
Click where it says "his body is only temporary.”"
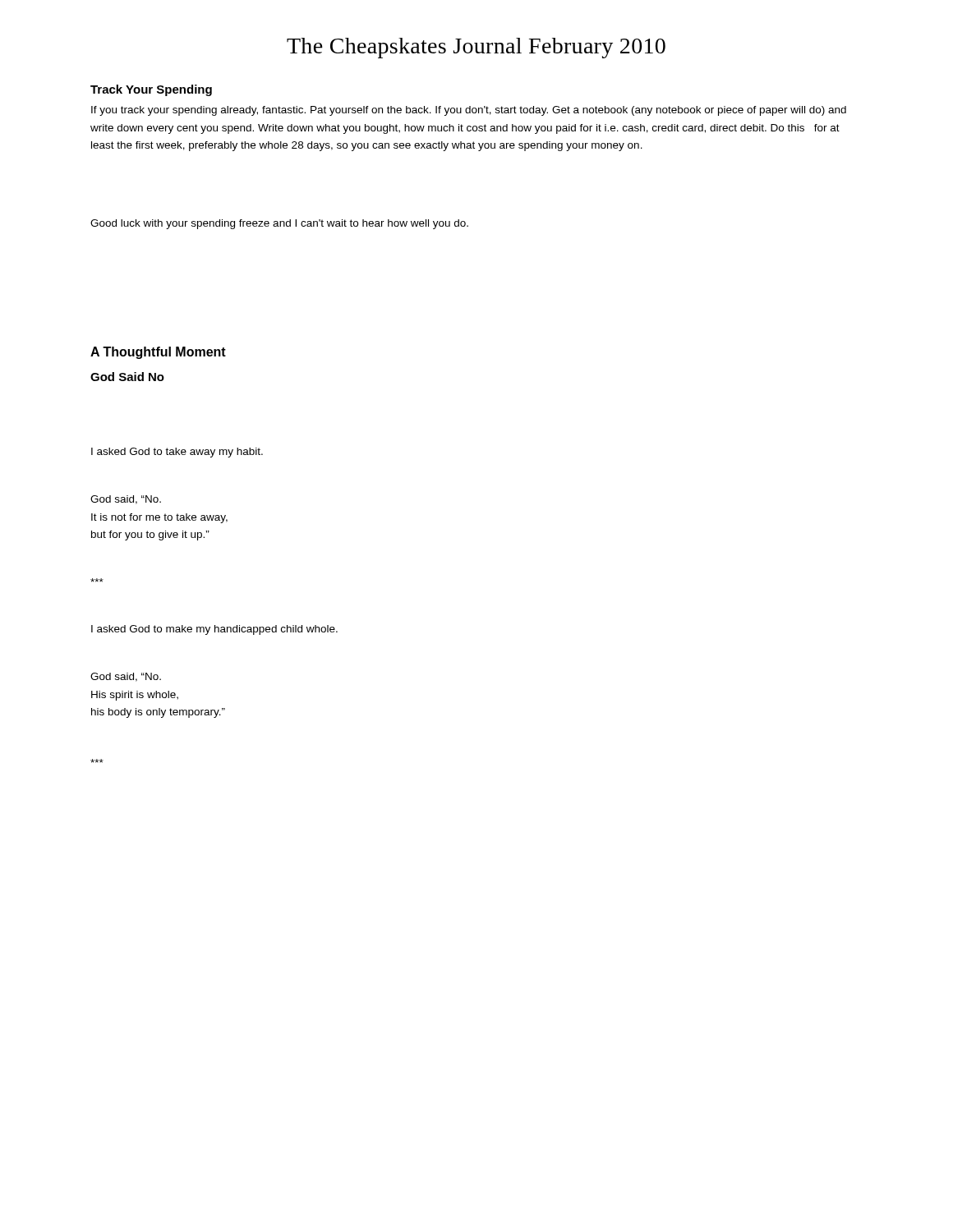tap(158, 712)
